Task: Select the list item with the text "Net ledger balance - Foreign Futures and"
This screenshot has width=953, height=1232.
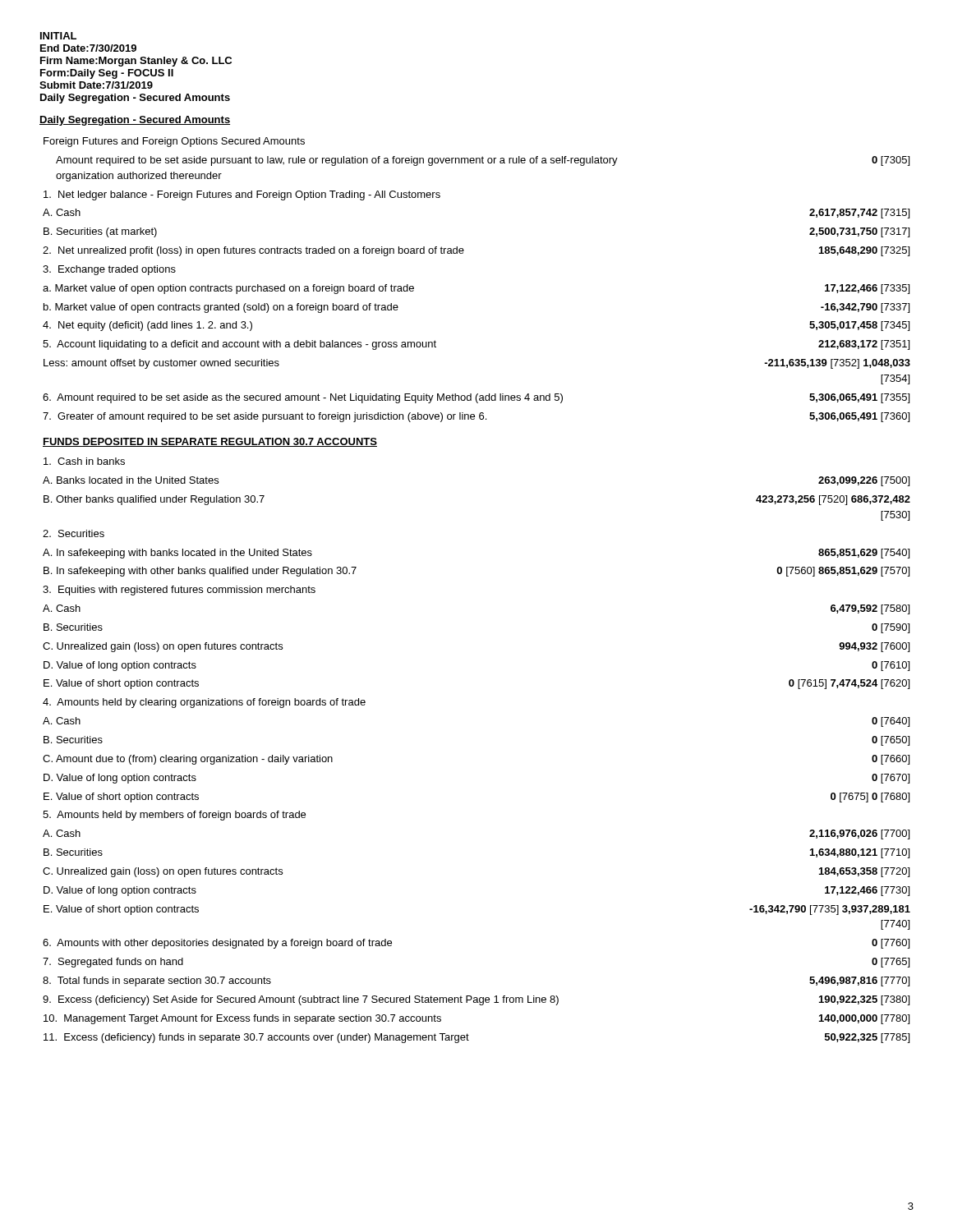Action: [x=242, y=194]
